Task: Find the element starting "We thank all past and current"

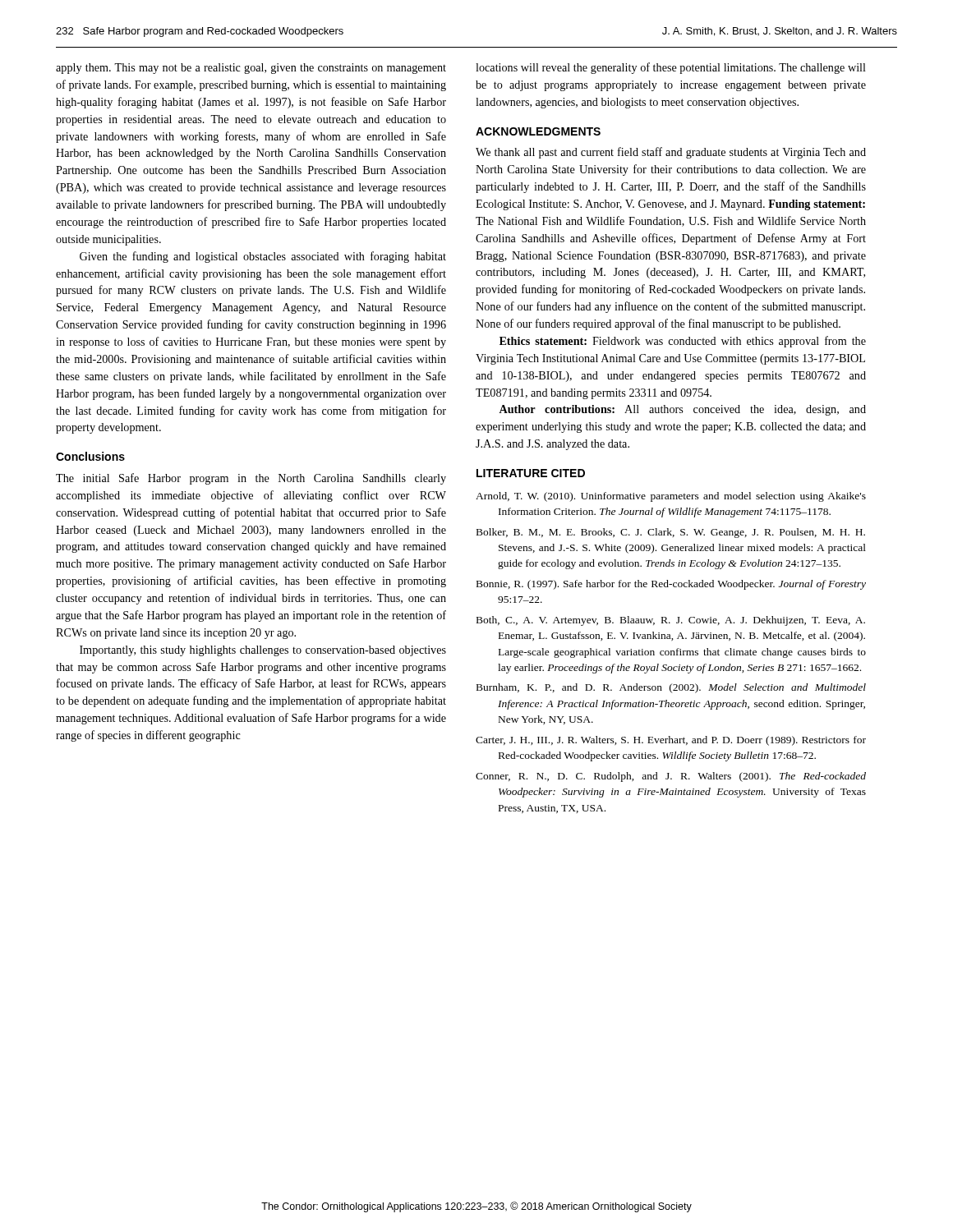Action: click(x=671, y=238)
